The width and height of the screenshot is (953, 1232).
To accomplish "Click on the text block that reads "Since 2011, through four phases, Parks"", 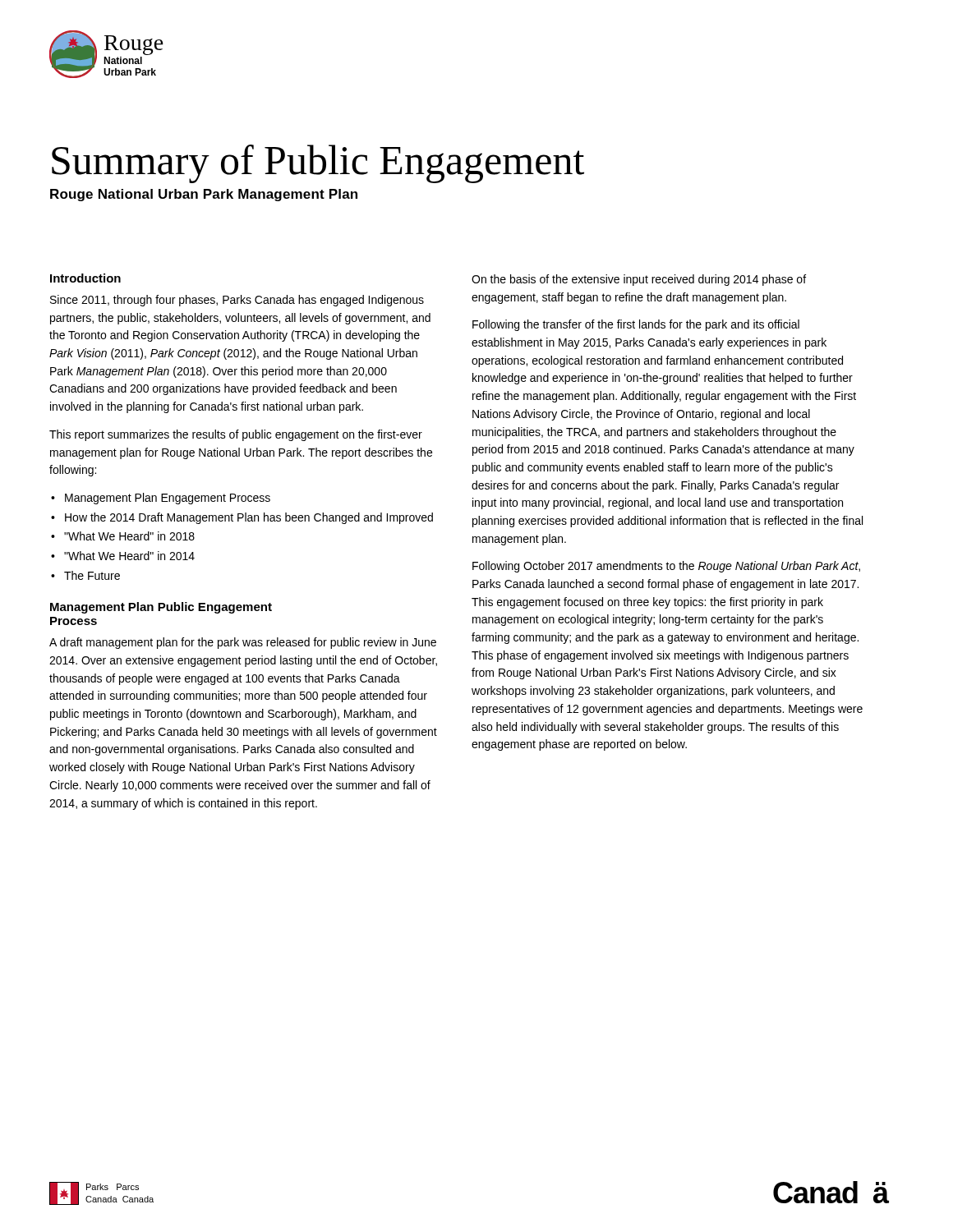I will click(x=246, y=354).
